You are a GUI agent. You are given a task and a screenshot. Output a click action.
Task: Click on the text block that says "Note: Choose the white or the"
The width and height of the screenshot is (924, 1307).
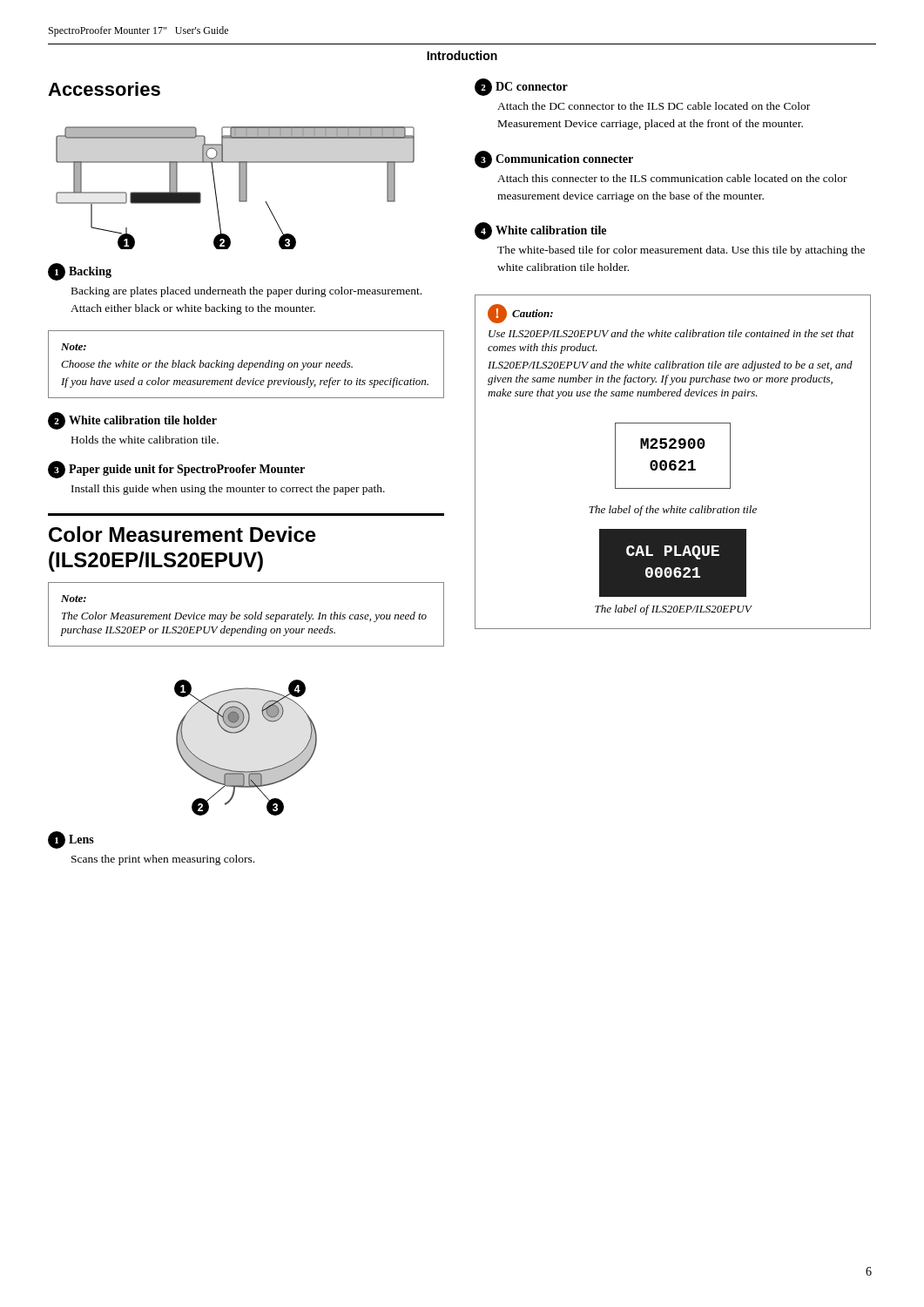click(246, 364)
